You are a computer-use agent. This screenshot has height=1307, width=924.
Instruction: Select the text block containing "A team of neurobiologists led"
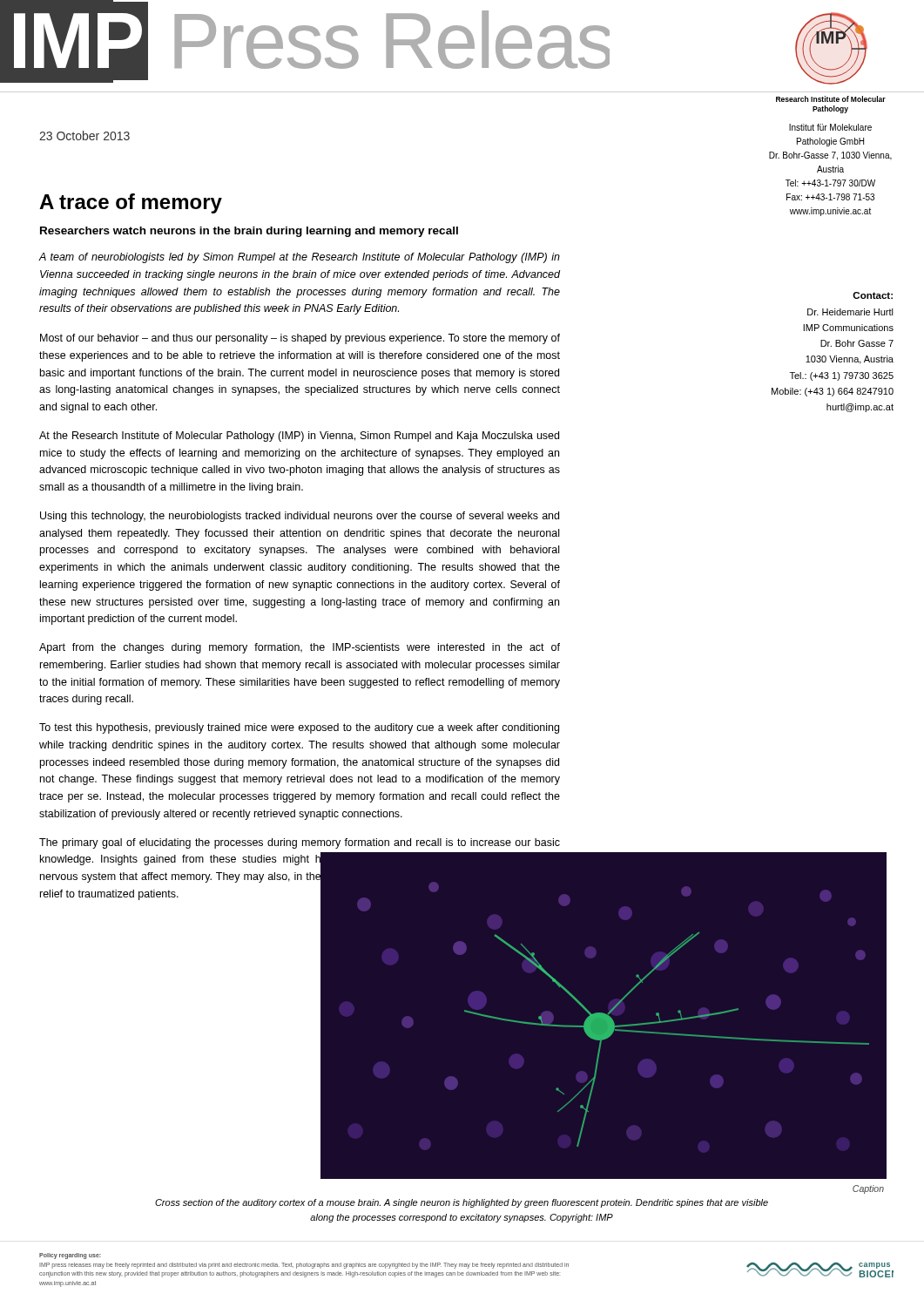coord(300,283)
